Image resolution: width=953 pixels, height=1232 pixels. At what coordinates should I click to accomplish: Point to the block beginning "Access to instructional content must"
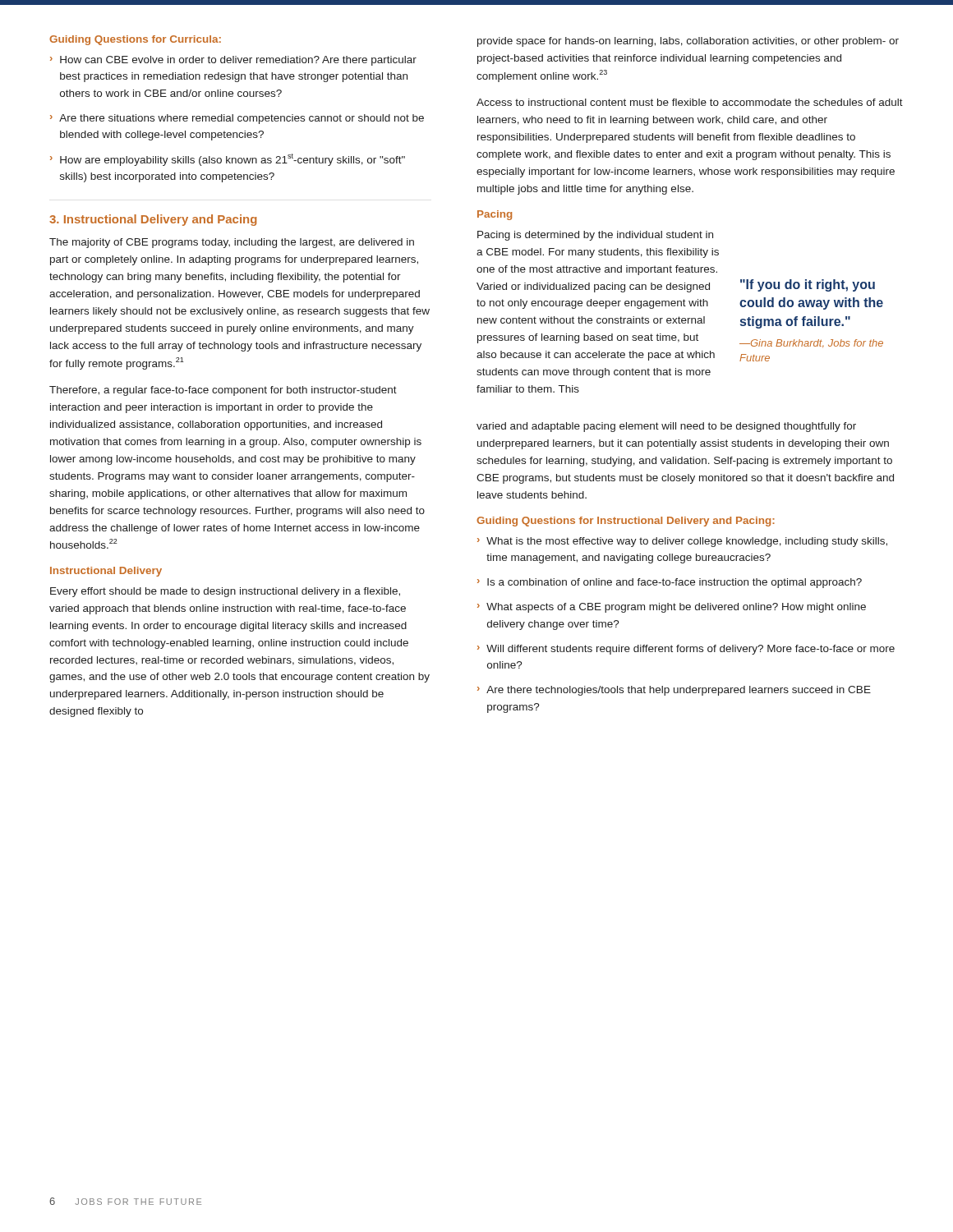690,146
